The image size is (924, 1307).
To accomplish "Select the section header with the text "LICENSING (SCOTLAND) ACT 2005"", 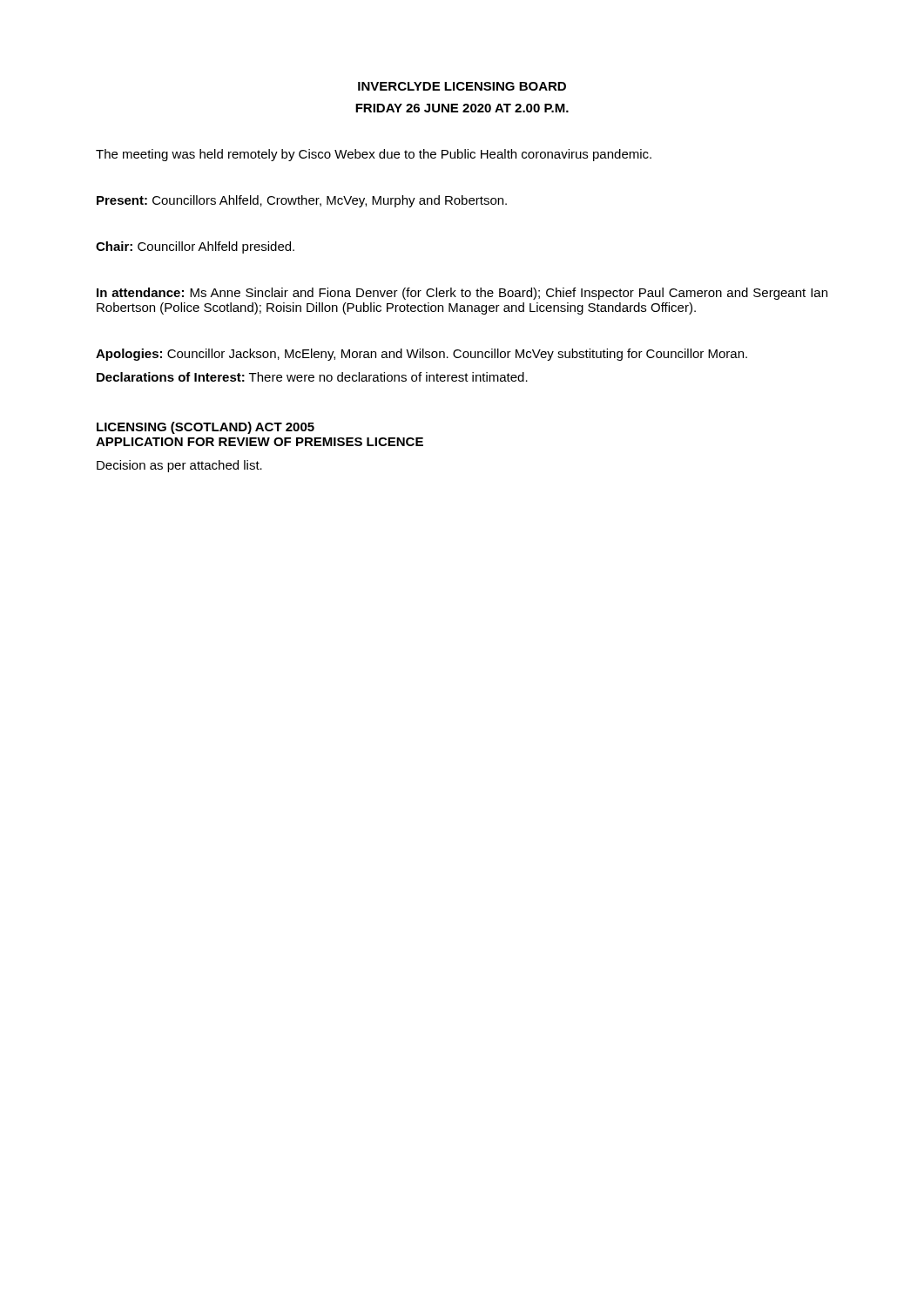I will (260, 434).
